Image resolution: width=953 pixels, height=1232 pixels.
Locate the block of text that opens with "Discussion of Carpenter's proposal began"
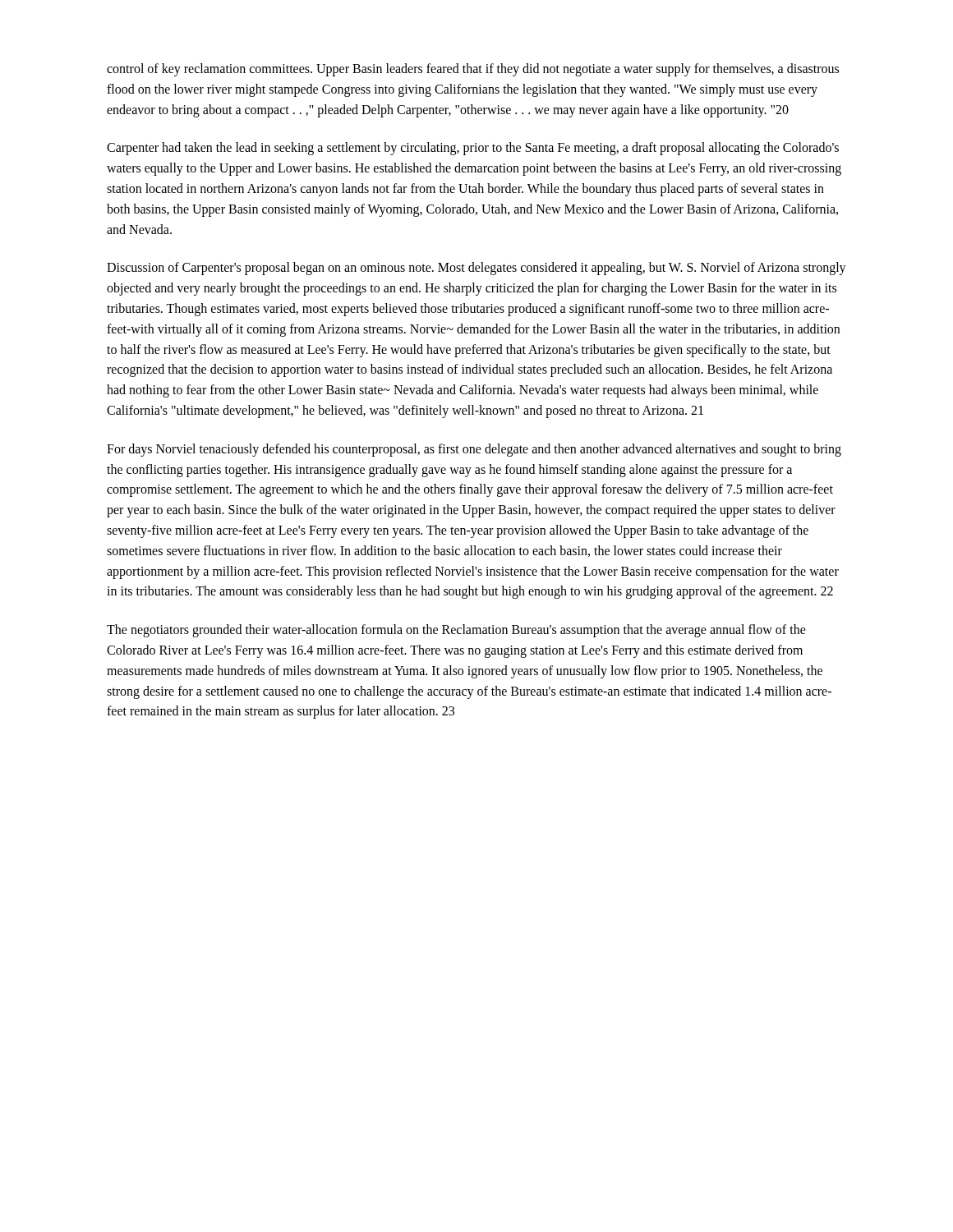click(476, 339)
